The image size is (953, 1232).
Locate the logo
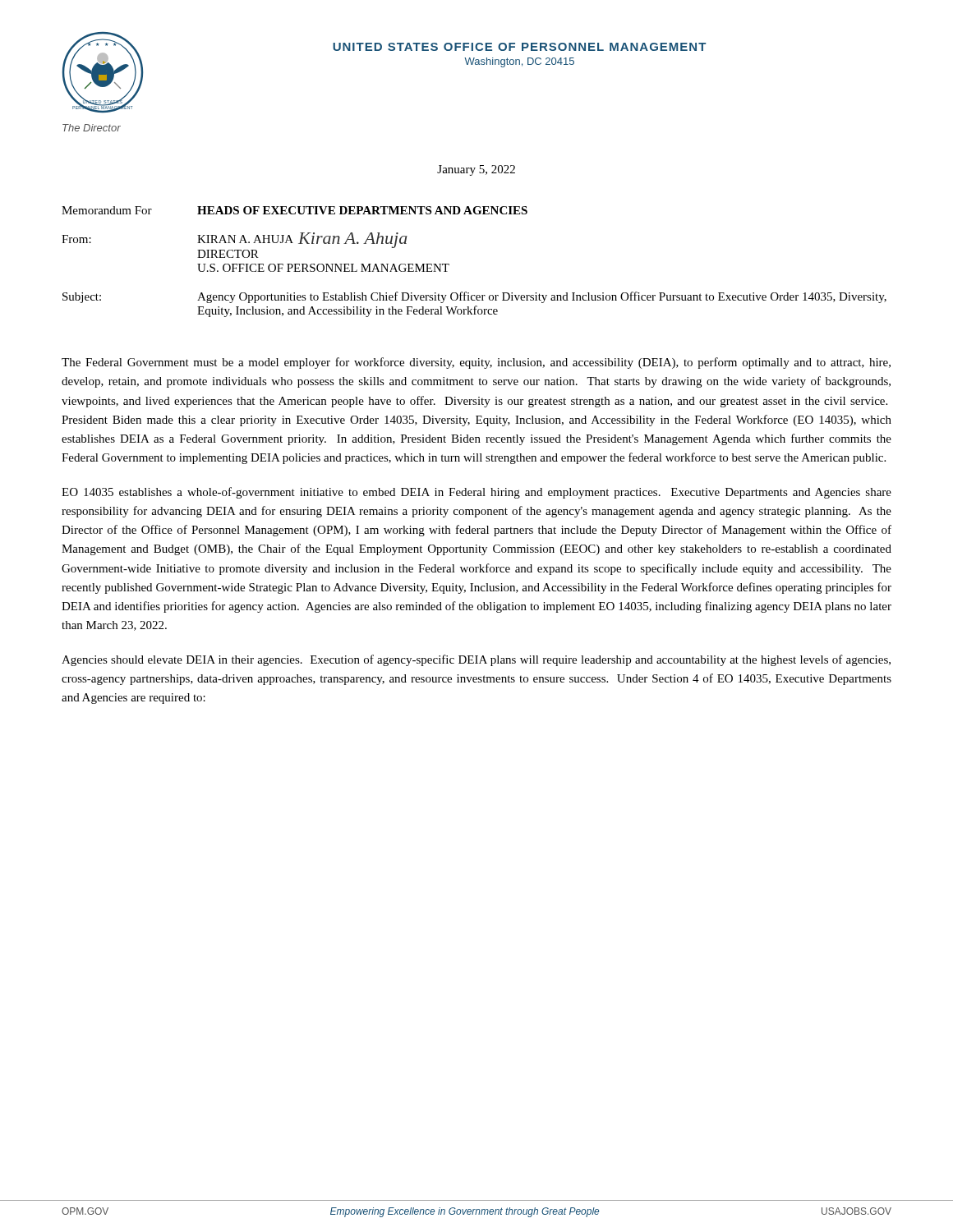pyautogui.click(x=103, y=74)
